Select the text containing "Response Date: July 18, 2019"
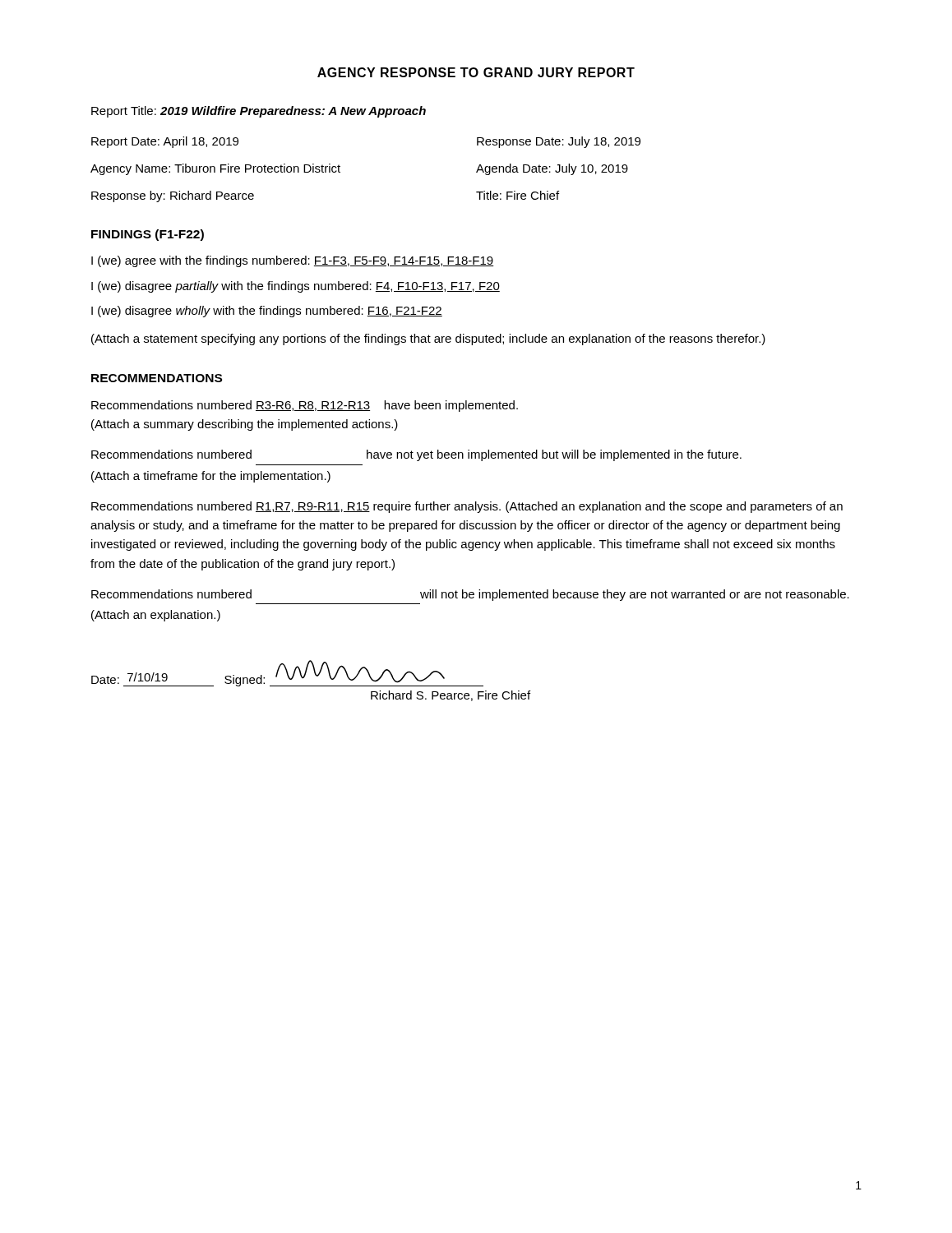This screenshot has width=952, height=1233. pyautogui.click(x=559, y=141)
